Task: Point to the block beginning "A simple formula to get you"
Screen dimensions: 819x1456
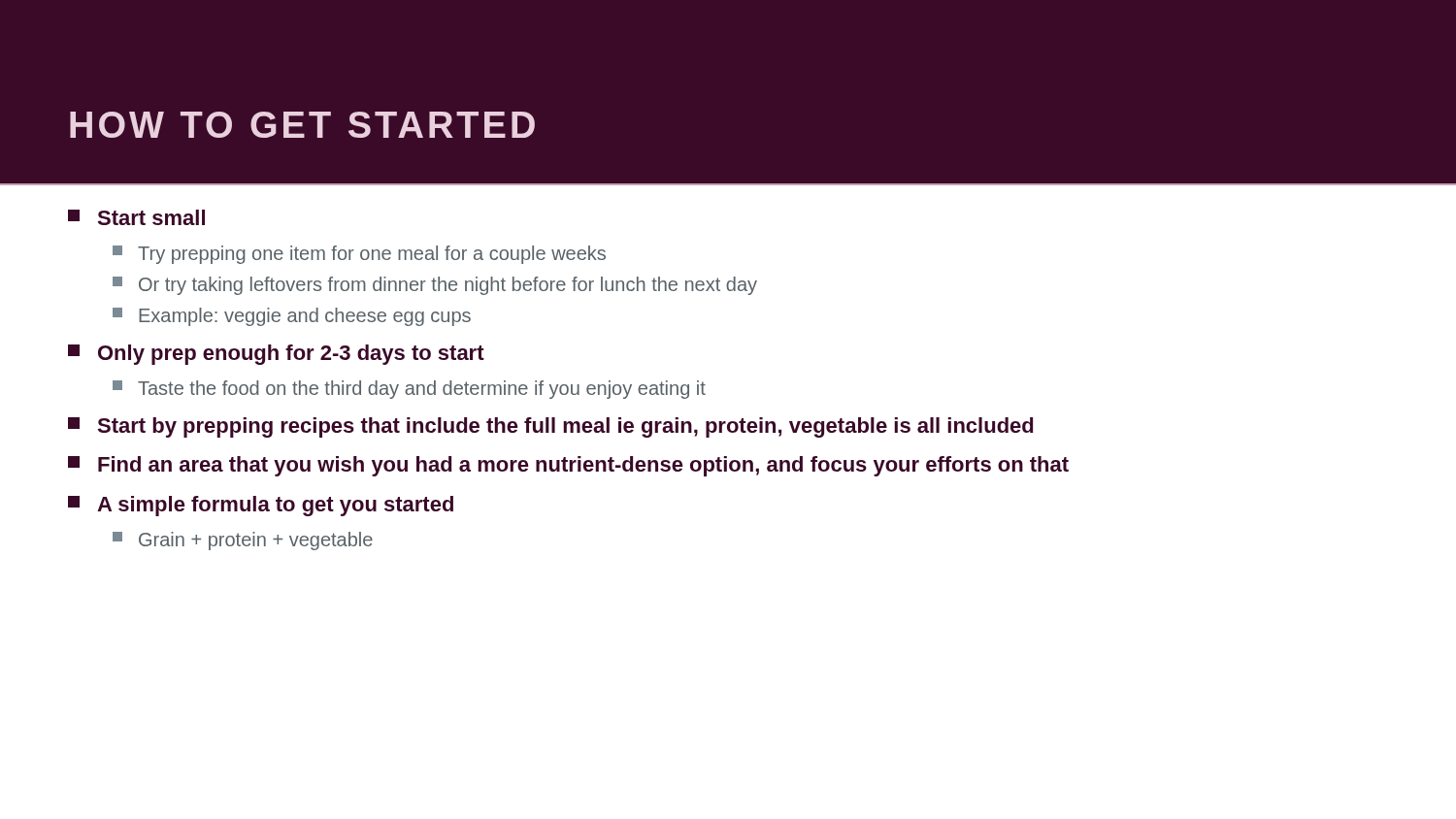Action: click(x=261, y=505)
